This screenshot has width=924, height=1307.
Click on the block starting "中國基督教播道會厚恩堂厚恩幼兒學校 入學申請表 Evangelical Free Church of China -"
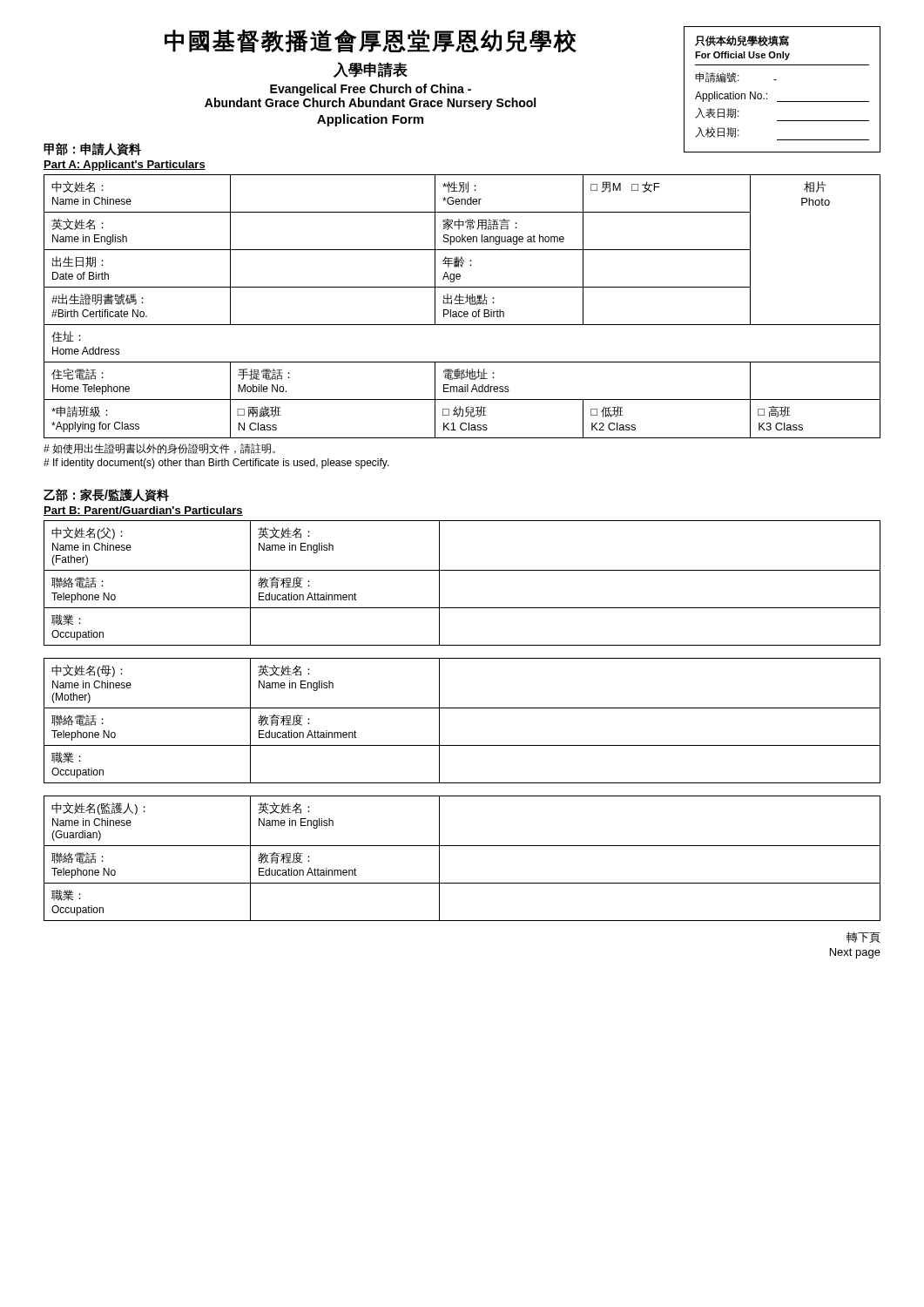(371, 76)
